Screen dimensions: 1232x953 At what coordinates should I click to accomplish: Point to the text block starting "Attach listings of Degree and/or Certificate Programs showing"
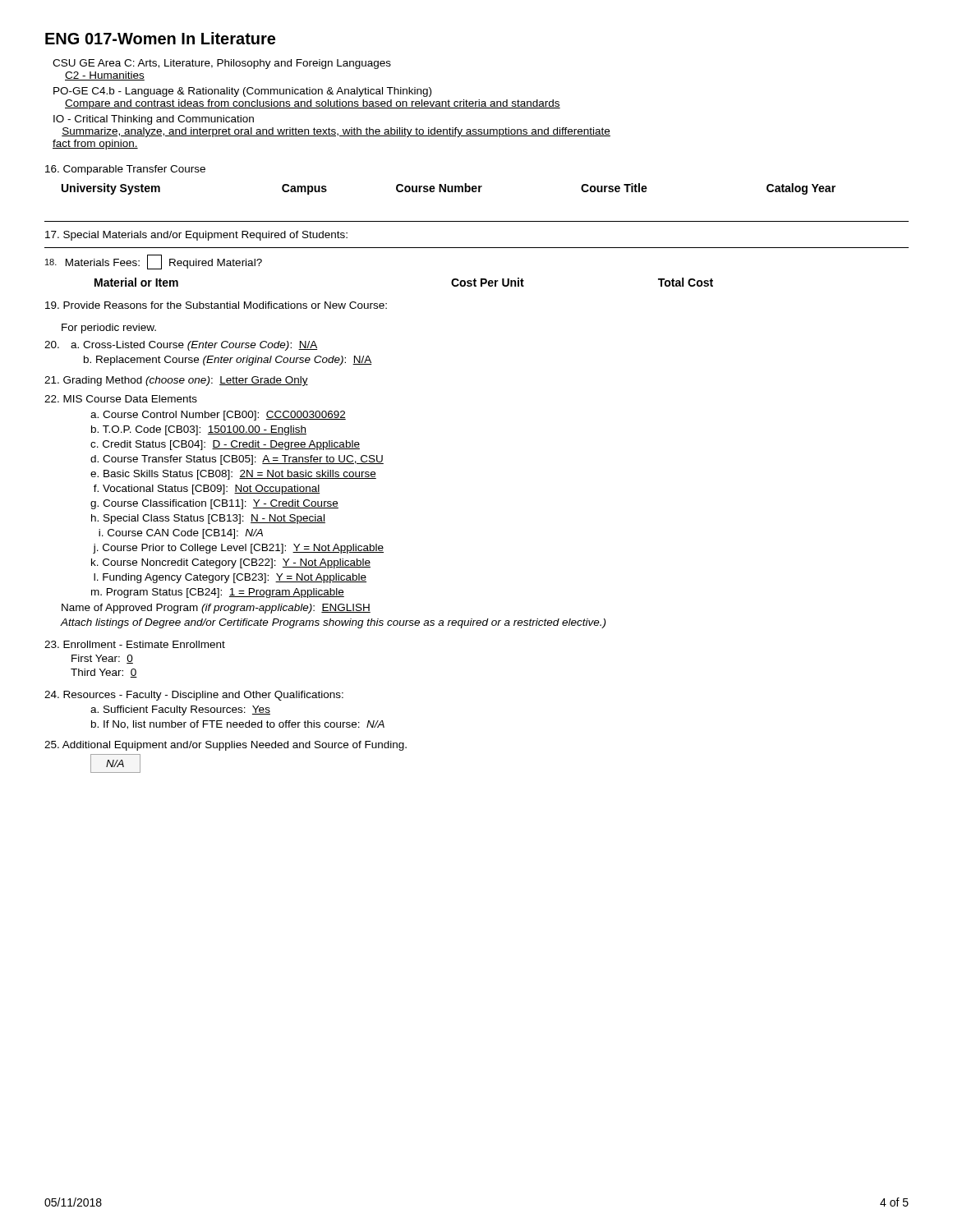(334, 622)
